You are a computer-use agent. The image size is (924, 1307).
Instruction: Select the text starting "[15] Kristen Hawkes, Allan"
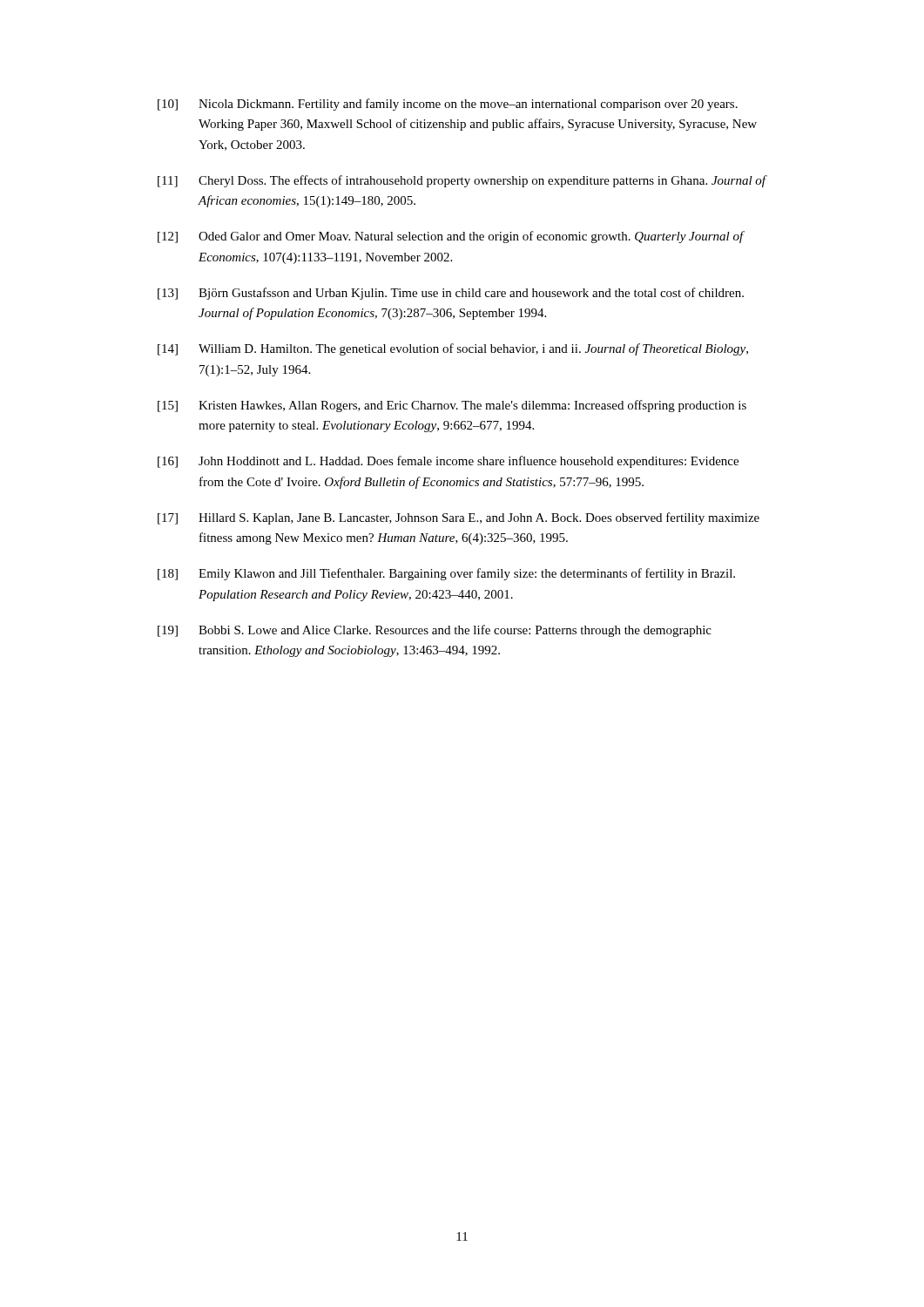(x=462, y=416)
